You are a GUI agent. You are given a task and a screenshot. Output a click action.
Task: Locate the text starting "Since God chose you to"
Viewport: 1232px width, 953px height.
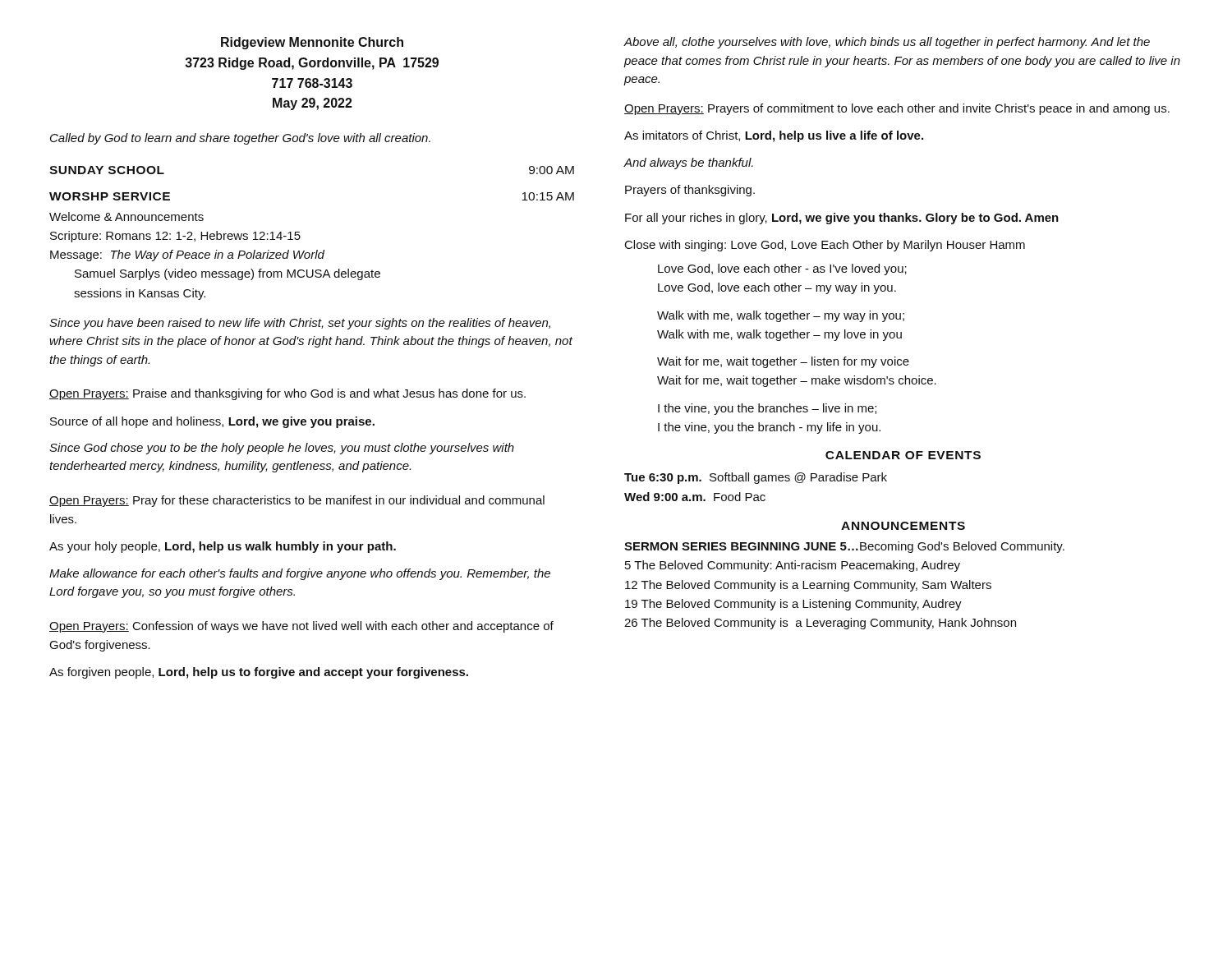pos(282,457)
